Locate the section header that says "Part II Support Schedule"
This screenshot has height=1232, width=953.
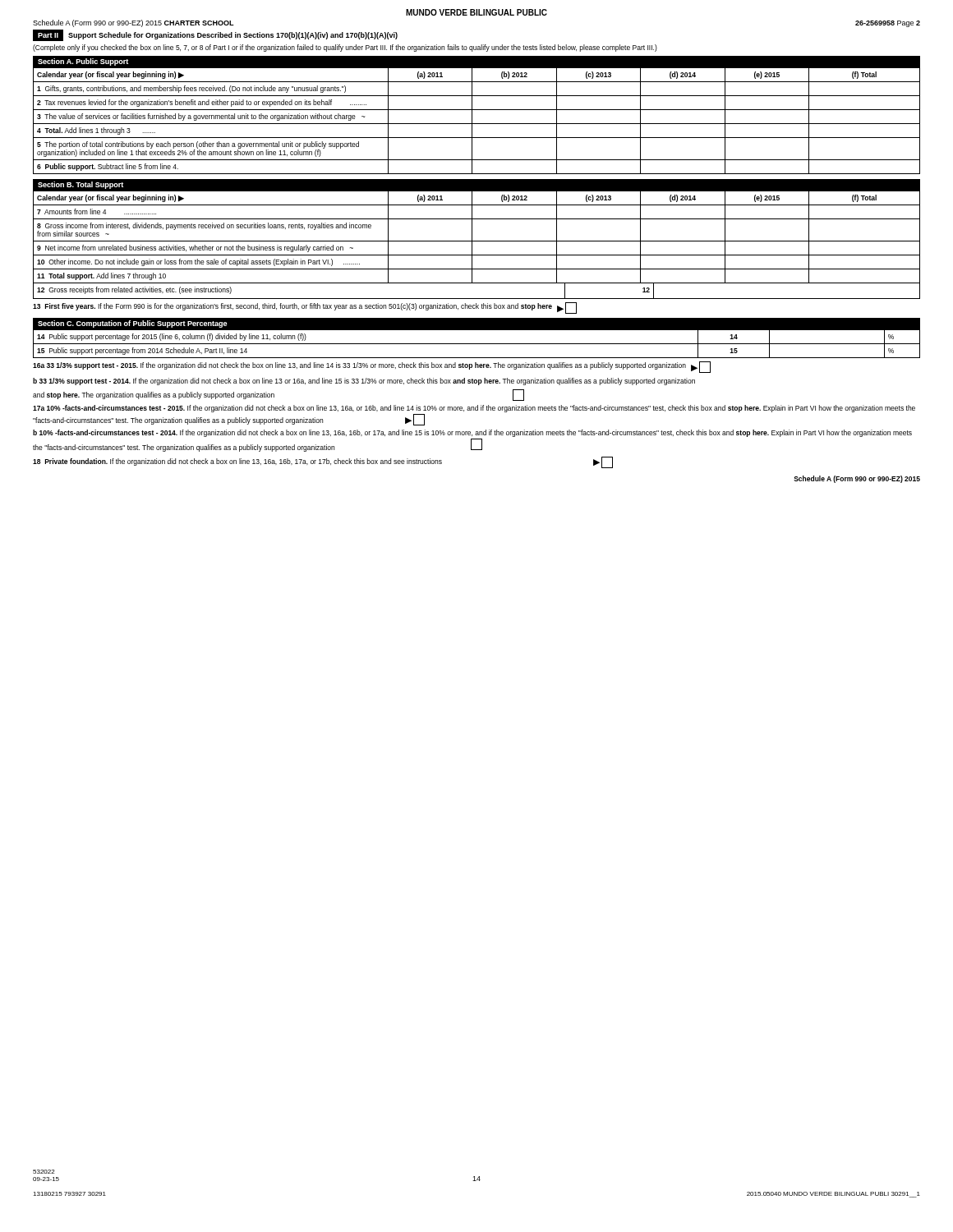(x=215, y=35)
